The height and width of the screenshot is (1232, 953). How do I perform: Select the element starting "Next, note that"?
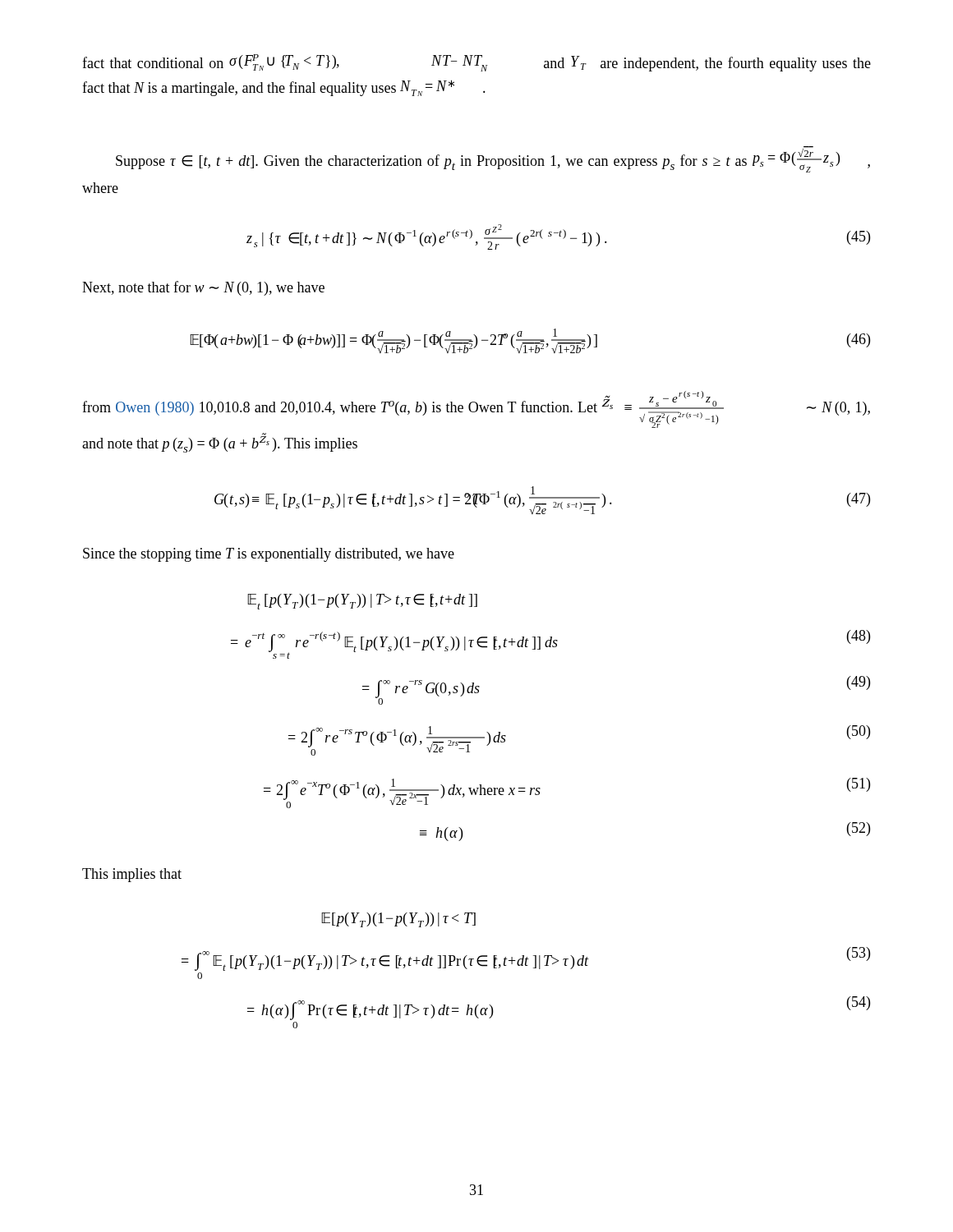pos(204,288)
